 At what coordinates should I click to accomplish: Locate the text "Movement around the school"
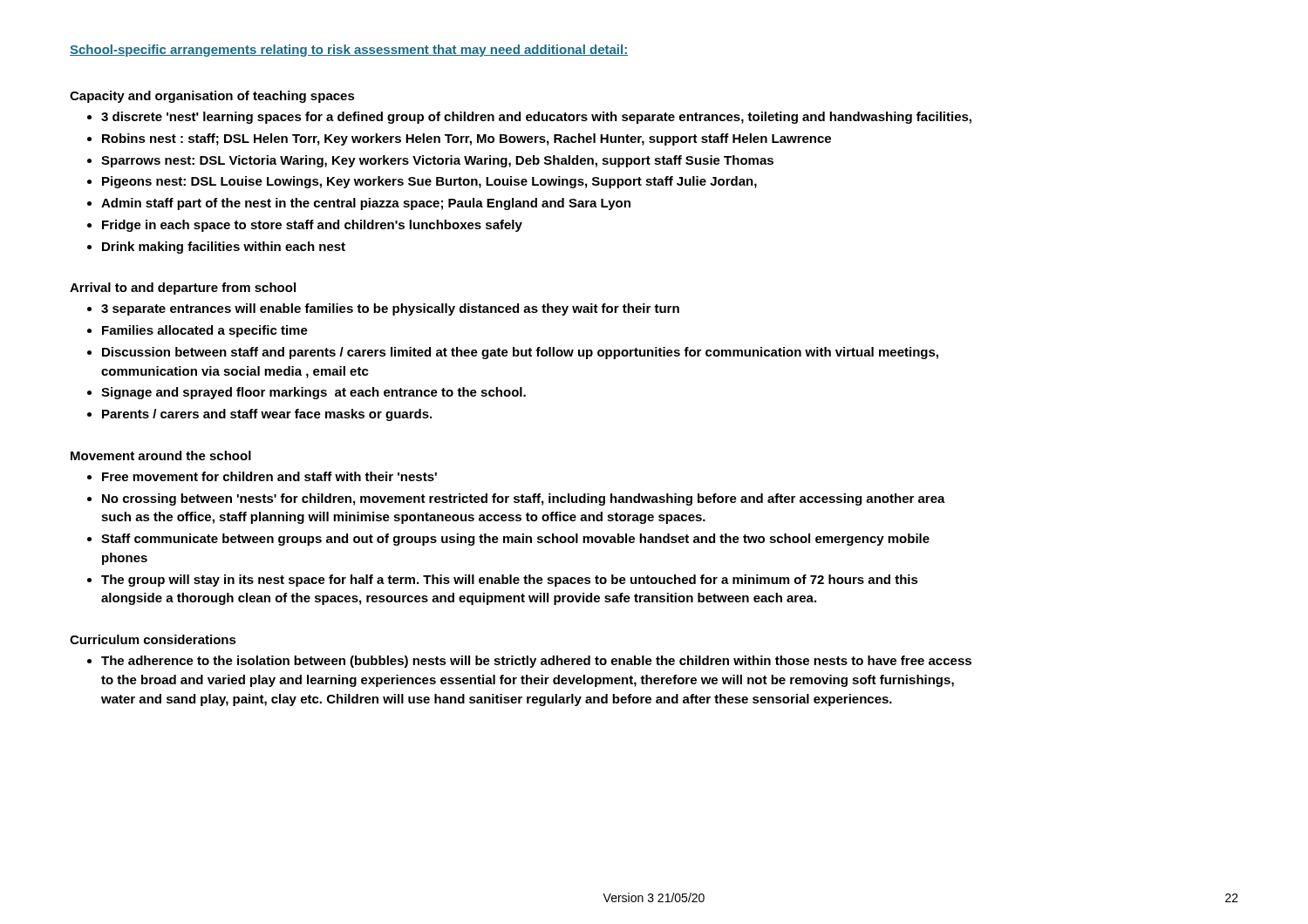click(161, 455)
